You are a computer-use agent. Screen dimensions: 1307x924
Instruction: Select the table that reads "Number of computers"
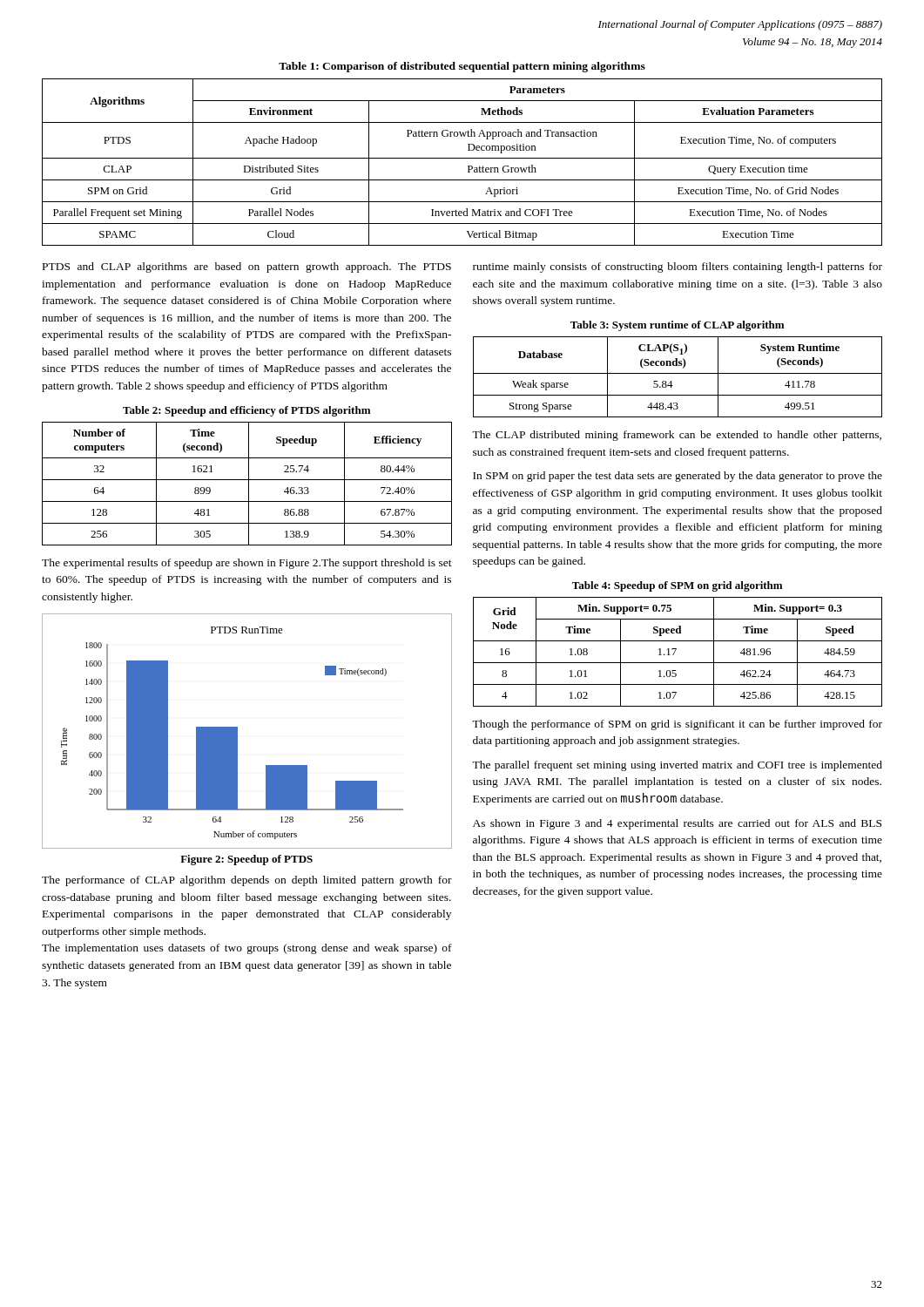pos(247,483)
